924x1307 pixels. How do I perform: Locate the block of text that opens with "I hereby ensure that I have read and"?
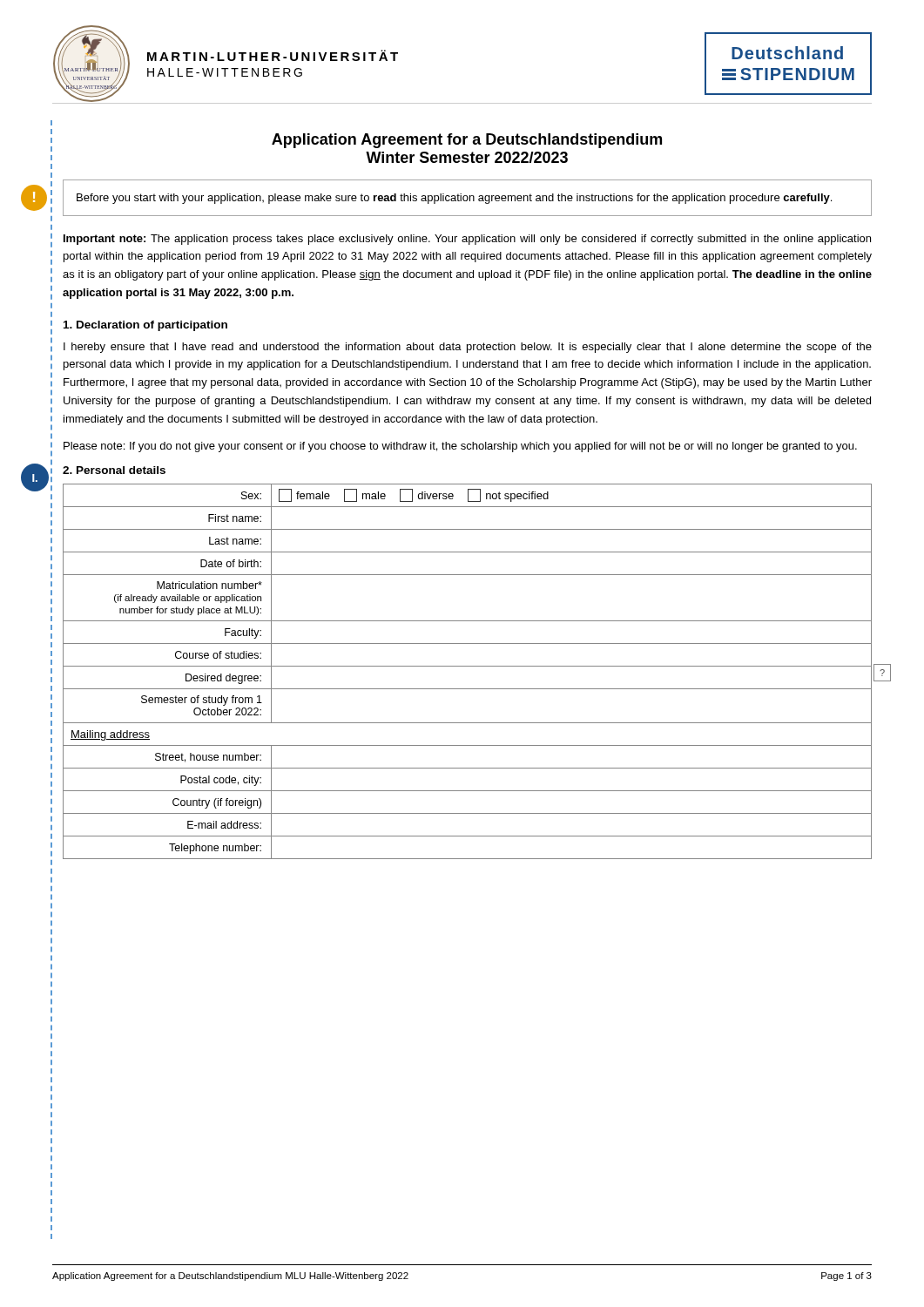point(467,382)
